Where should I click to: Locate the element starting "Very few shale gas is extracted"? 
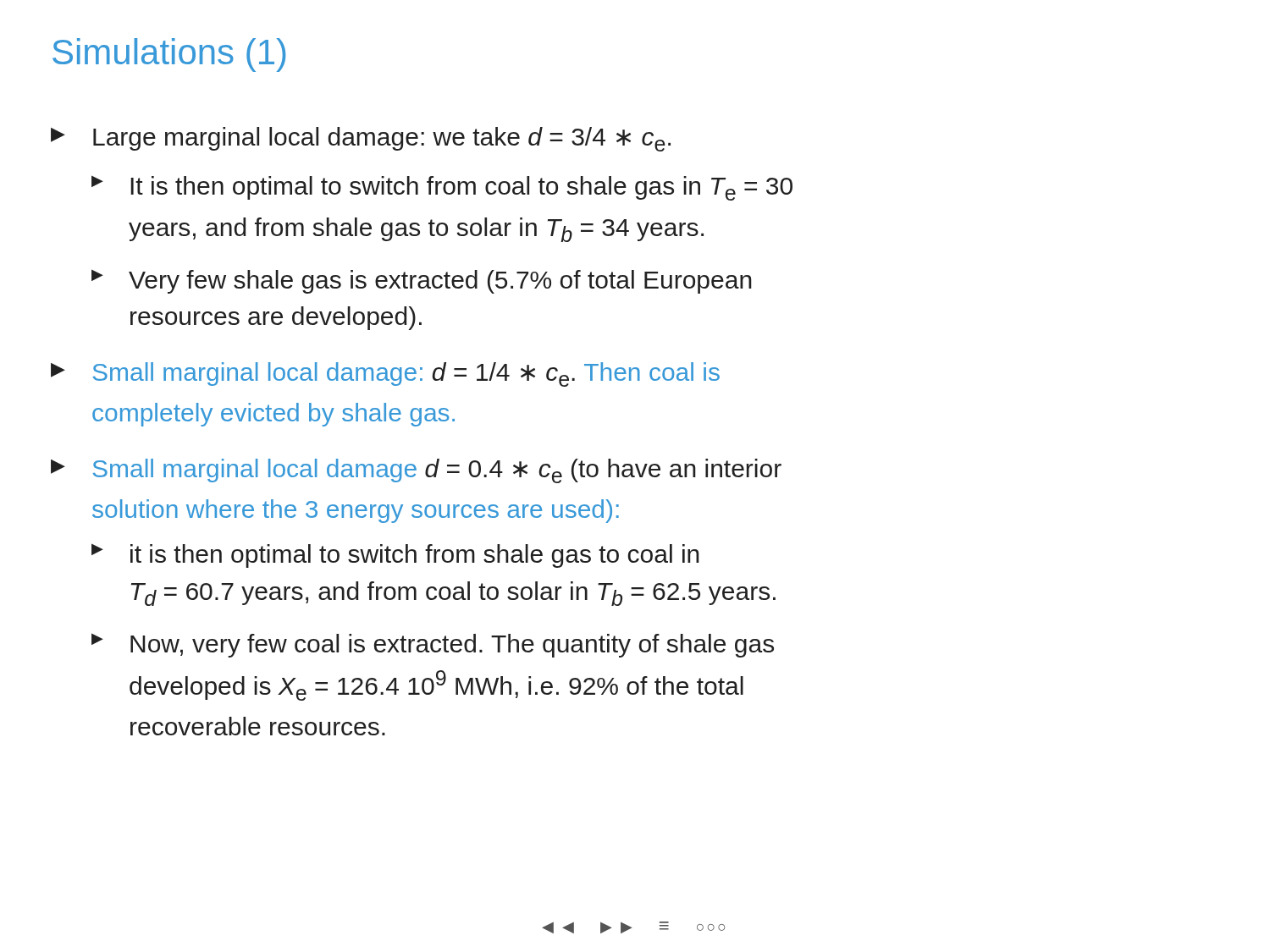click(x=441, y=298)
